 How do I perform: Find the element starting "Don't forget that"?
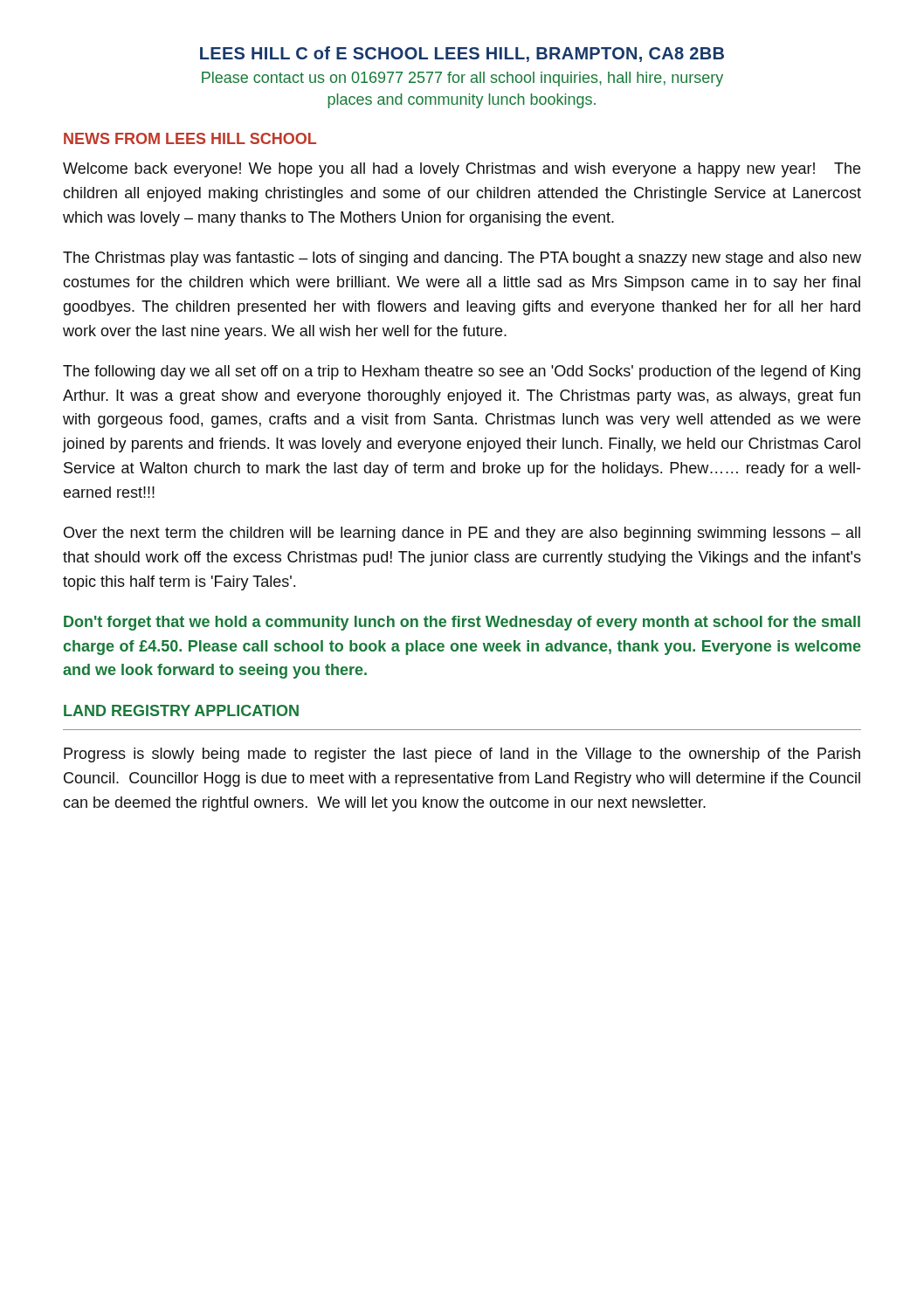pyautogui.click(x=462, y=646)
